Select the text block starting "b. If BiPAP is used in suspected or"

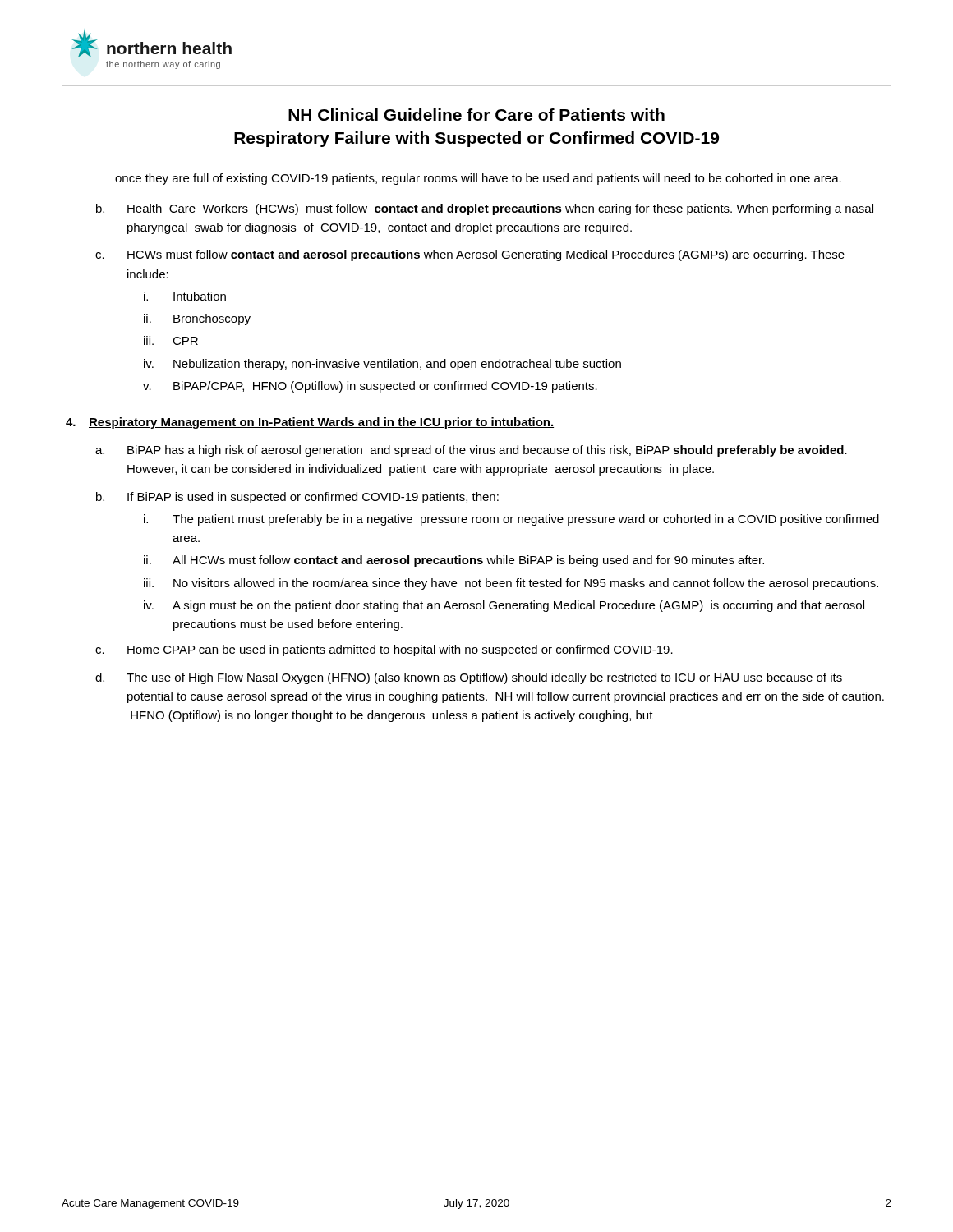pos(491,562)
